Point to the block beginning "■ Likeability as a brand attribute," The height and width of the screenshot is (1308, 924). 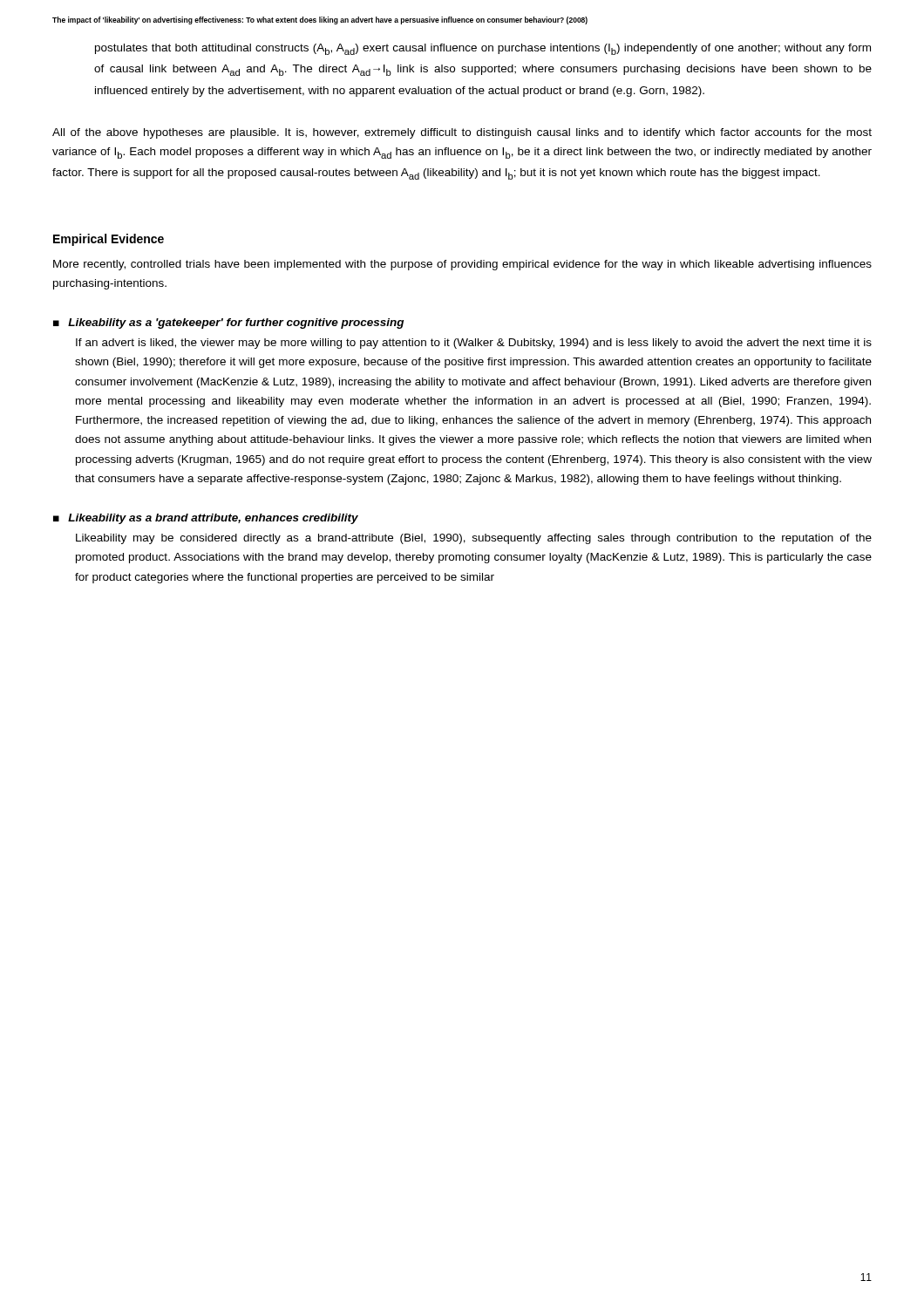tap(462, 549)
